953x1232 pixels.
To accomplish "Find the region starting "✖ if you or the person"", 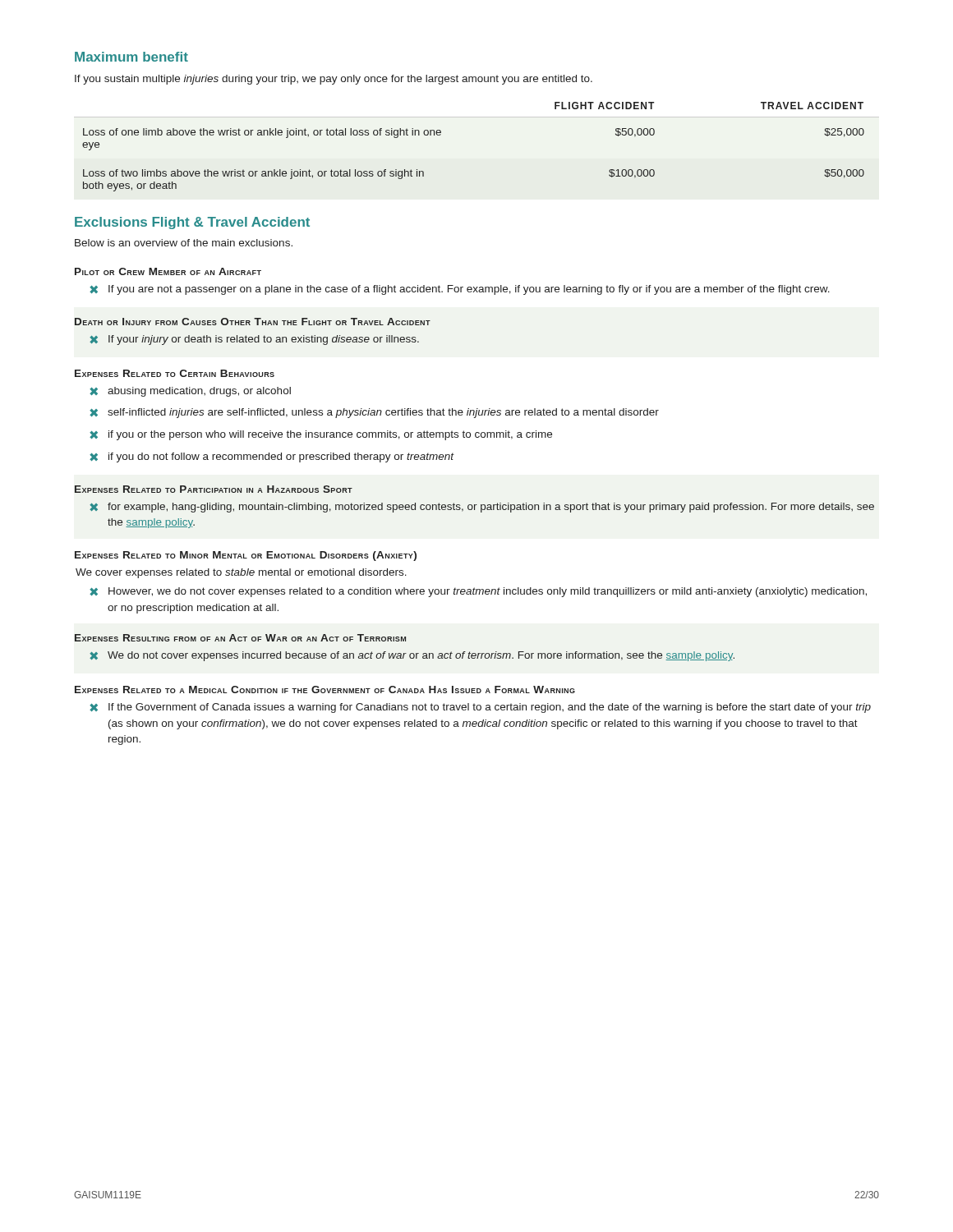I will click(x=484, y=435).
